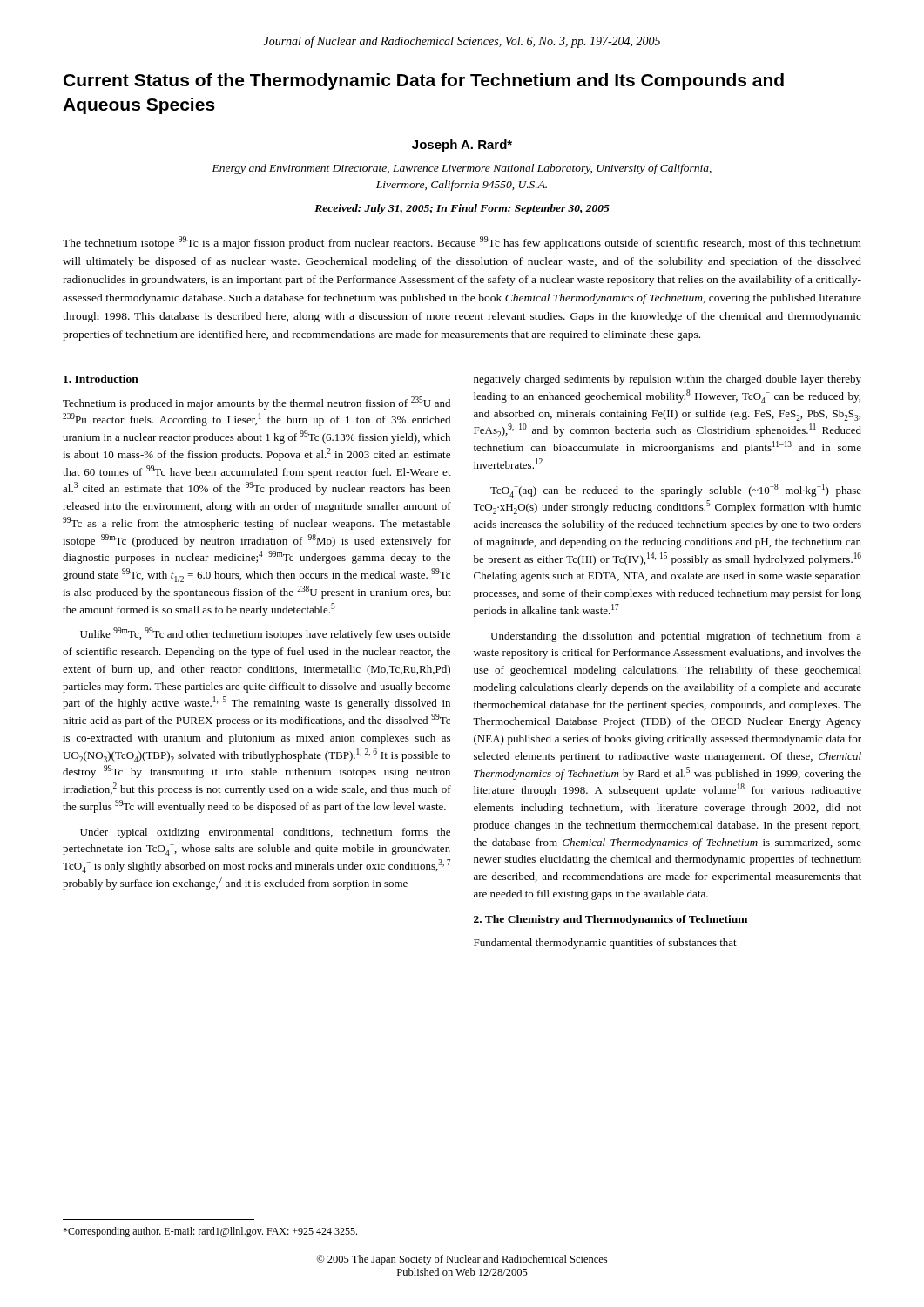
Task: Locate the text starting "Current Status of the"
Action: pyautogui.click(x=424, y=92)
